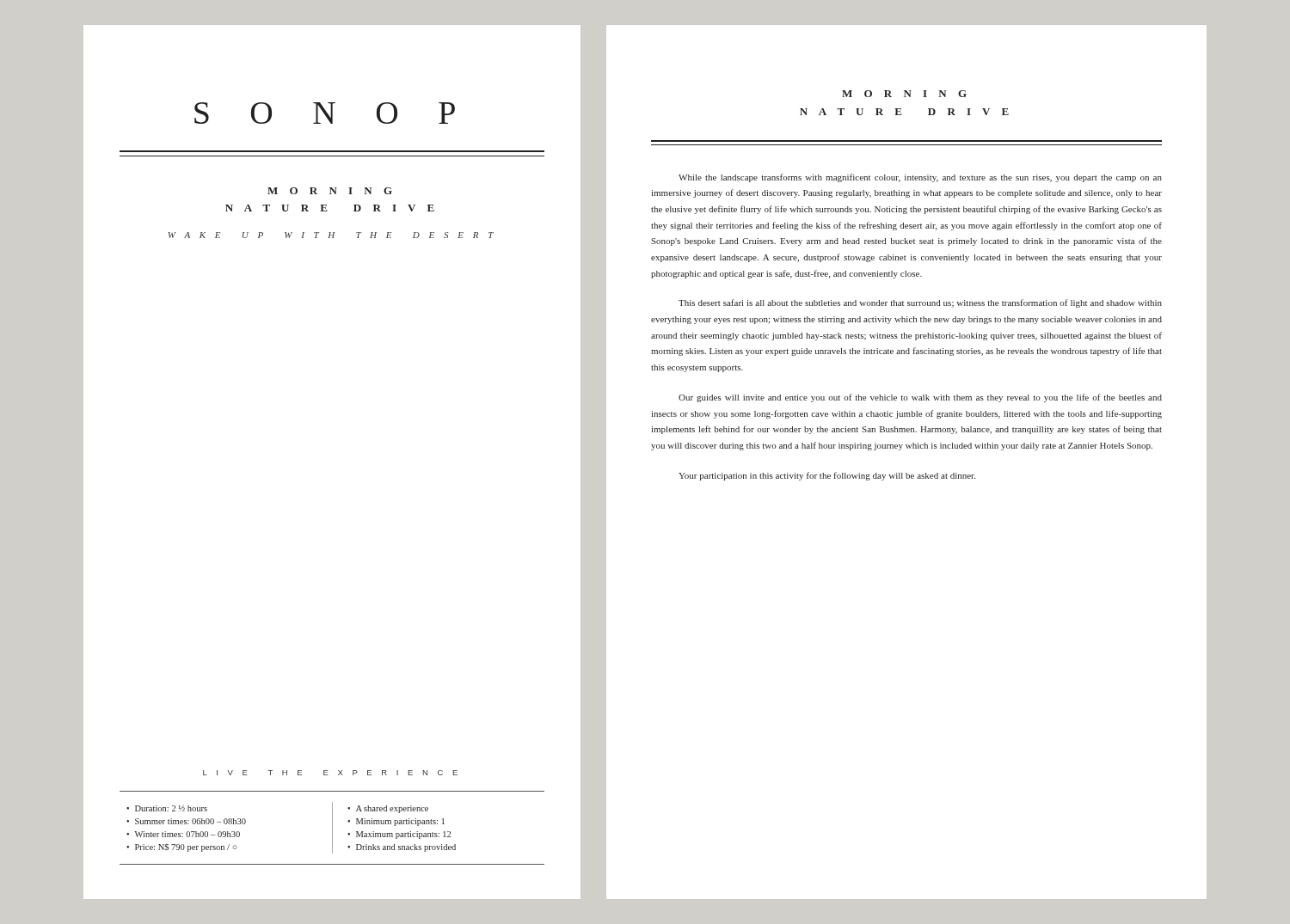1290x924 pixels.
Task: Locate the text block containing "W A K E U P W"
Action: coord(332,235)
